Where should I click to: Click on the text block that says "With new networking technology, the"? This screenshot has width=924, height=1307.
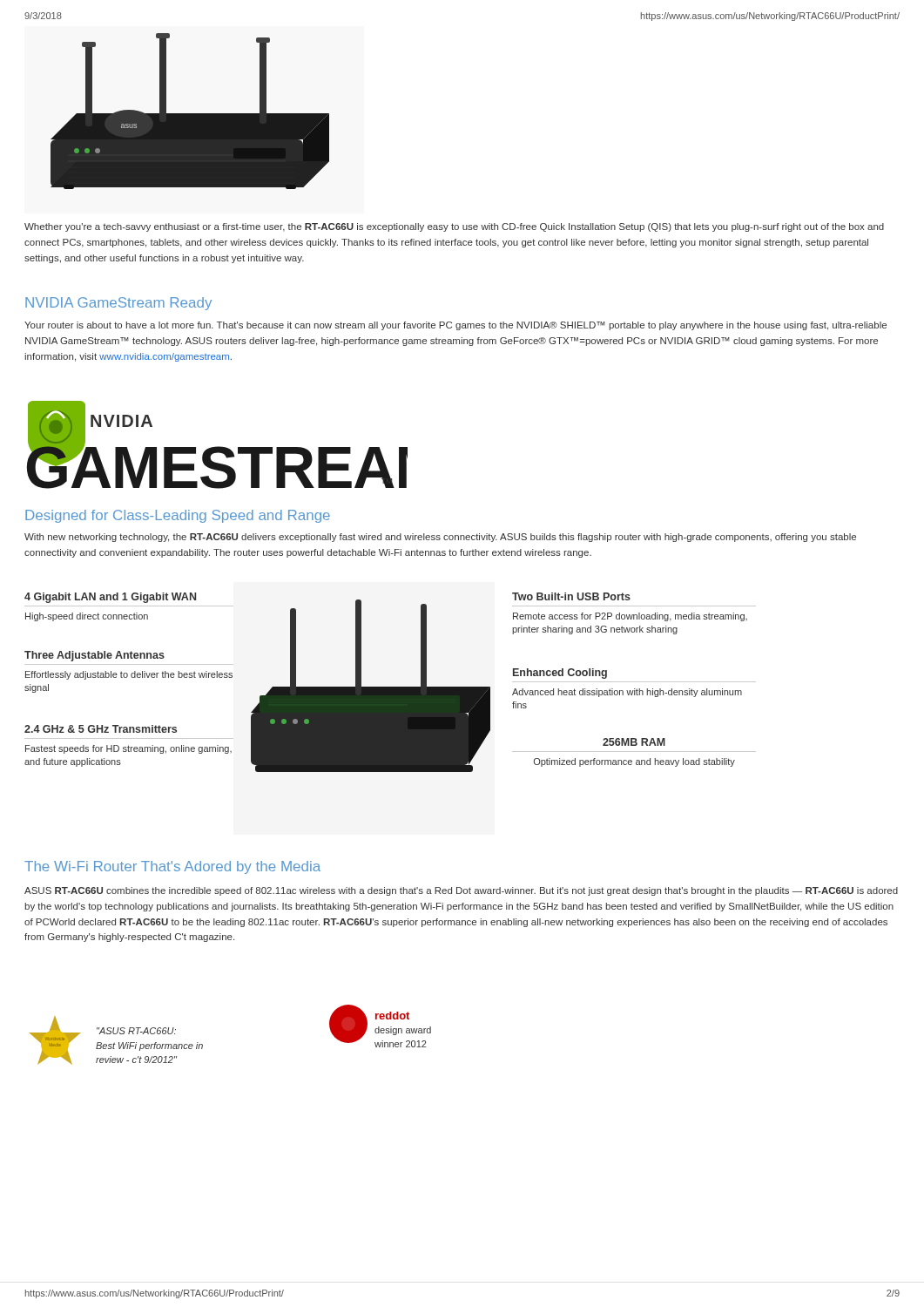(x=441, y=544)
